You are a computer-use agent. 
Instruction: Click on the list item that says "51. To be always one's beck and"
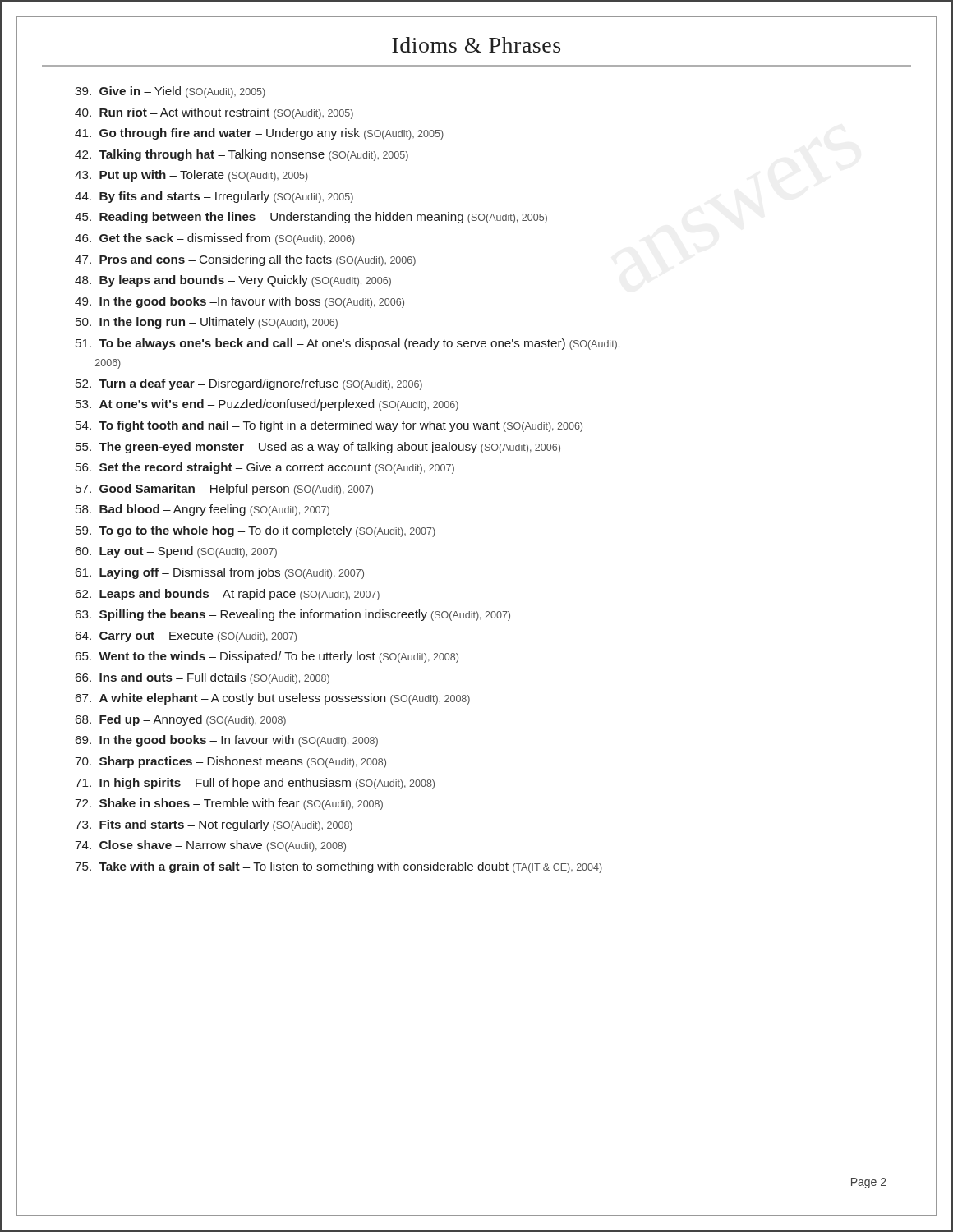[348, 352]
